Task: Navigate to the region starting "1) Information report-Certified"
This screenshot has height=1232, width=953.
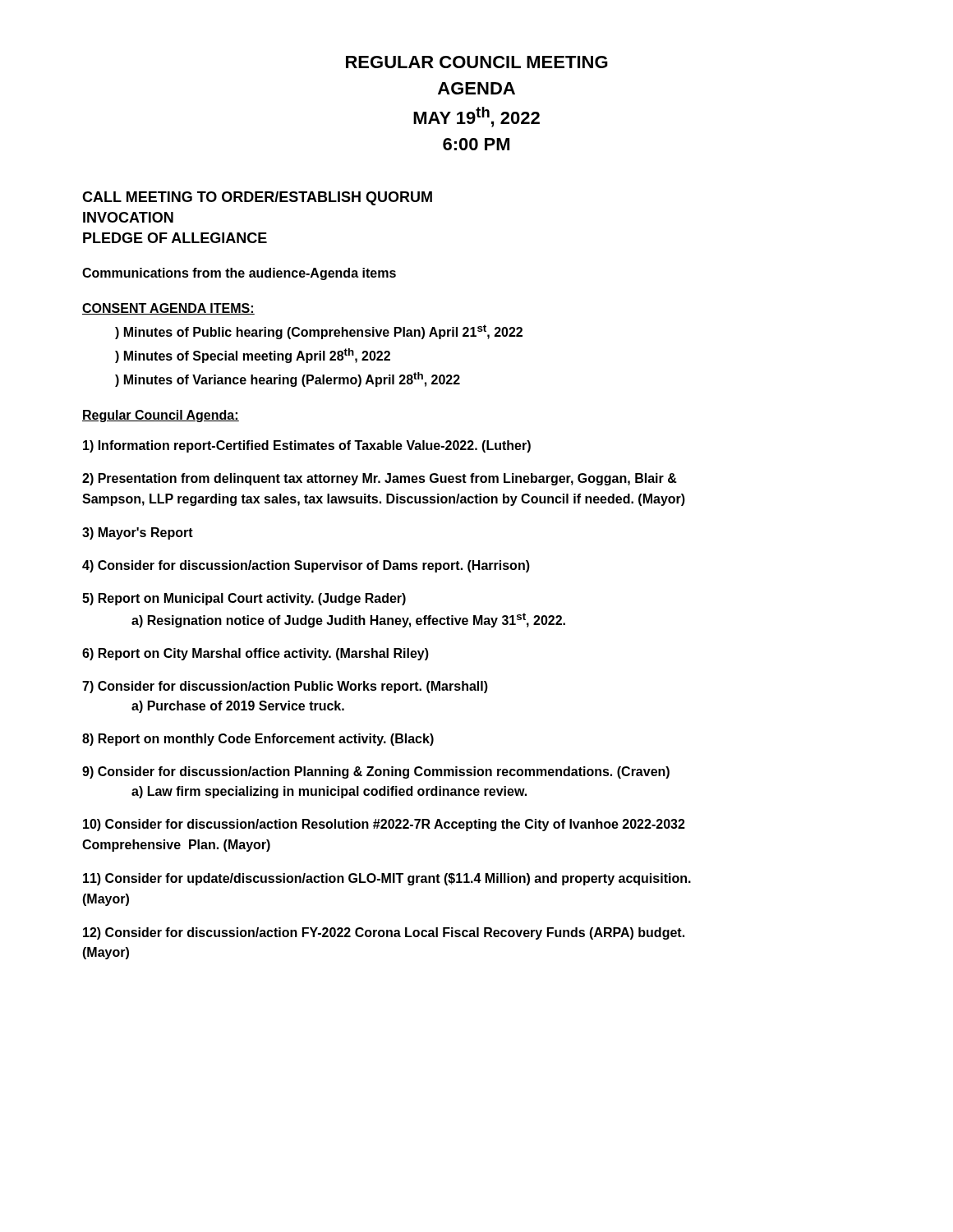Action: (x=307, y=446)
